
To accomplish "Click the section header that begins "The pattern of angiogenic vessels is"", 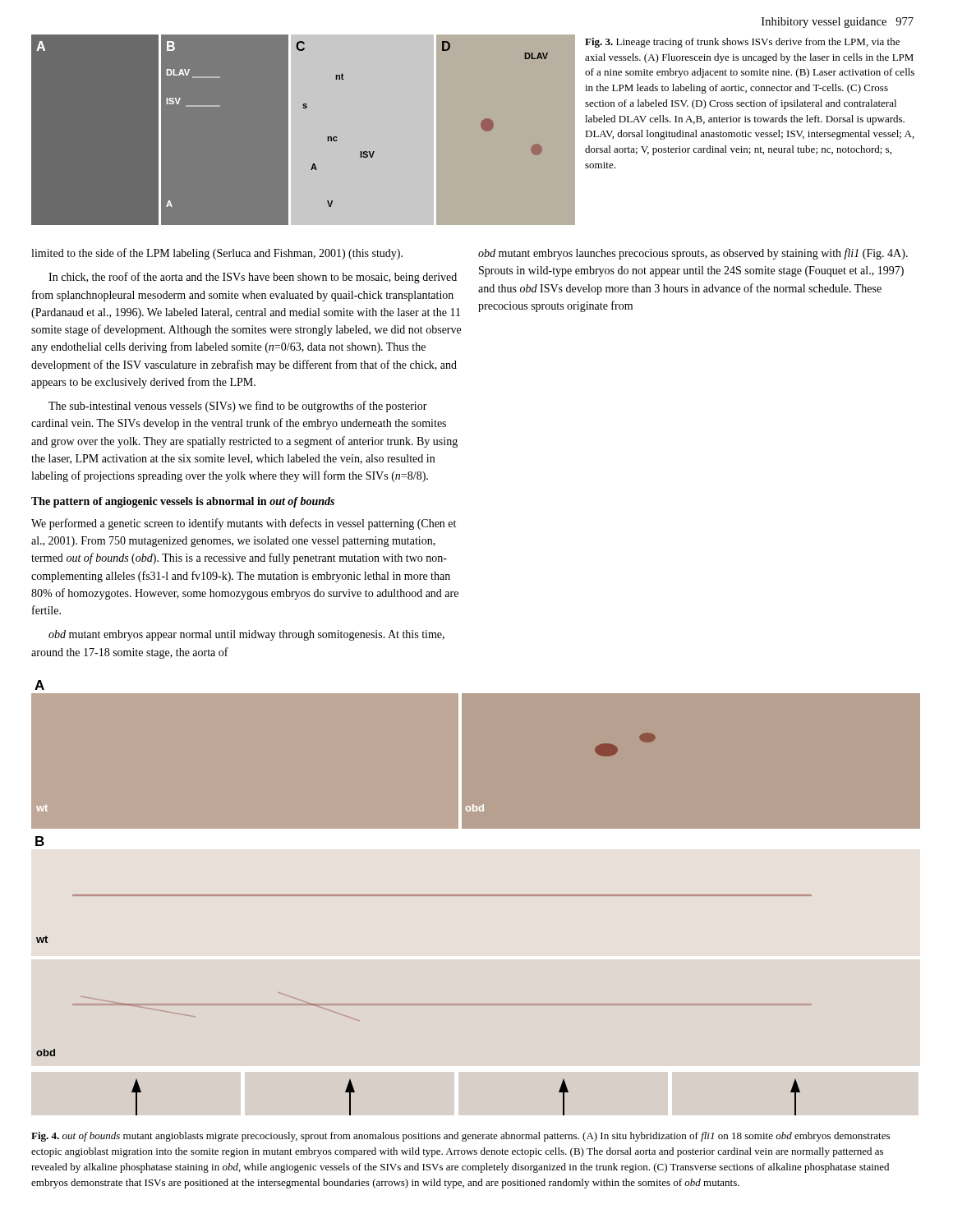I will click(183, 502).
